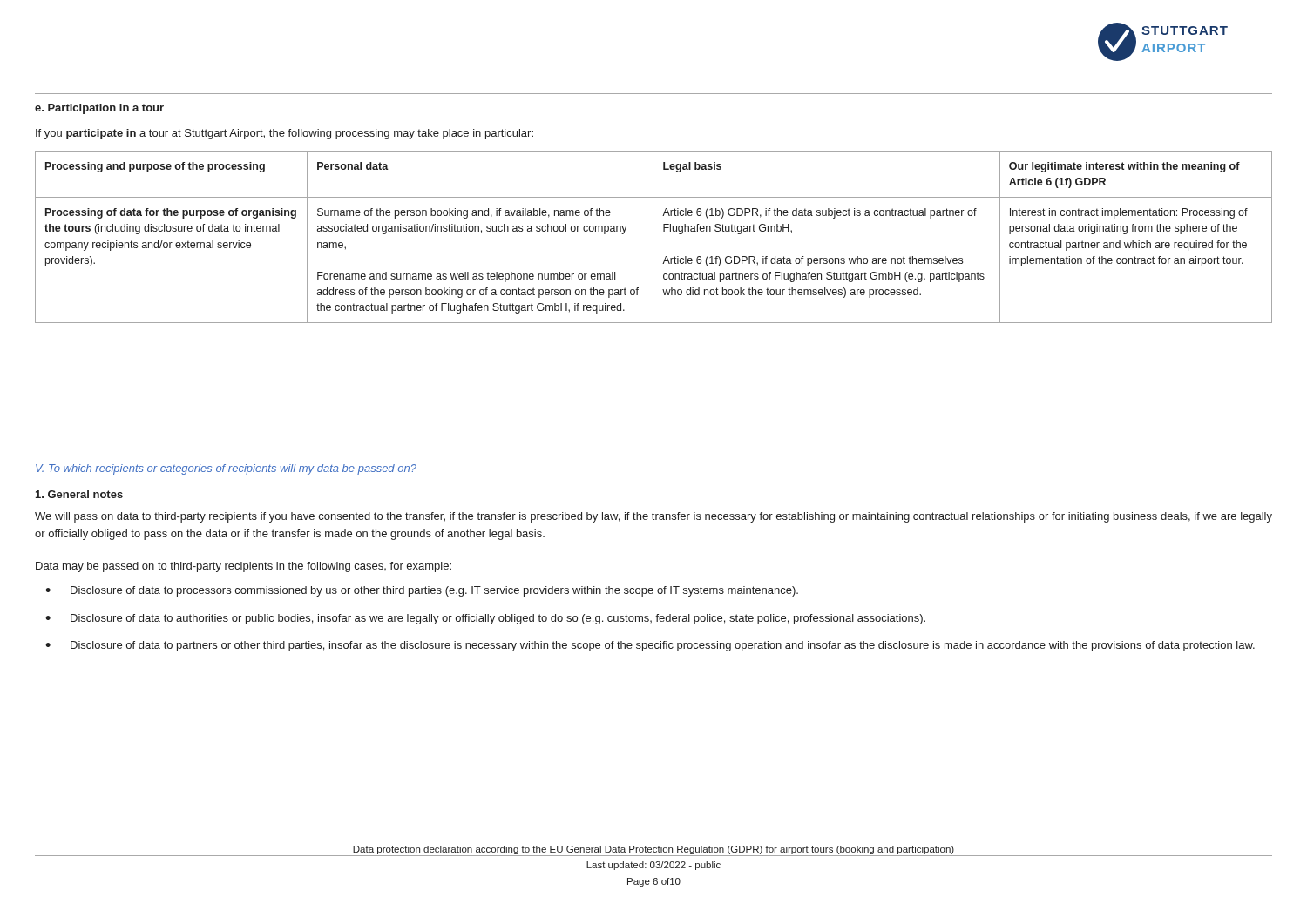Locate the block of text that opens with "• Disclosure of data to processors commissioned by"
Screen dimensions: 924x1307
click(654, 591)
